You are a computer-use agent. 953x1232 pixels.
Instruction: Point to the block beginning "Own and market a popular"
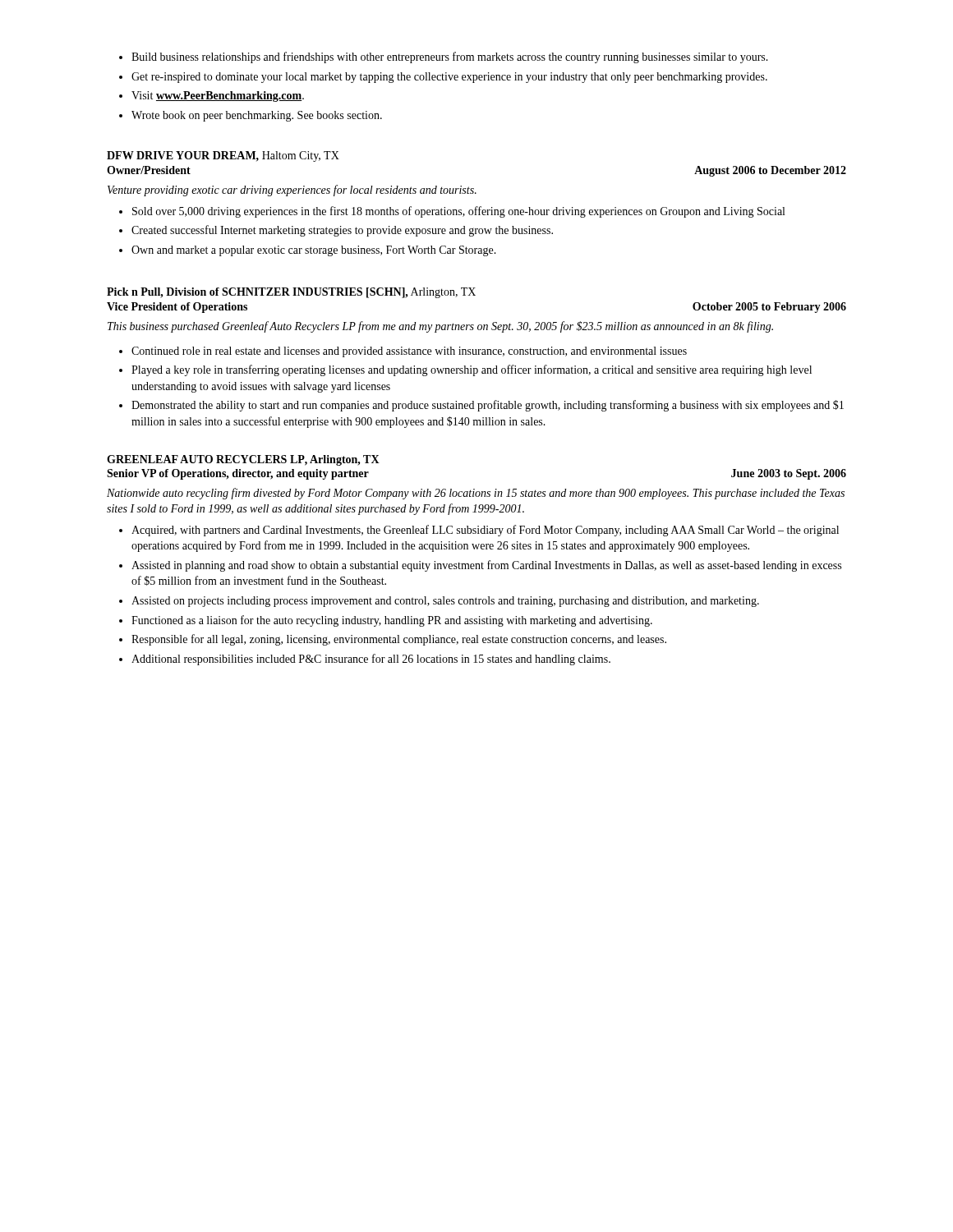click(314, 250)
